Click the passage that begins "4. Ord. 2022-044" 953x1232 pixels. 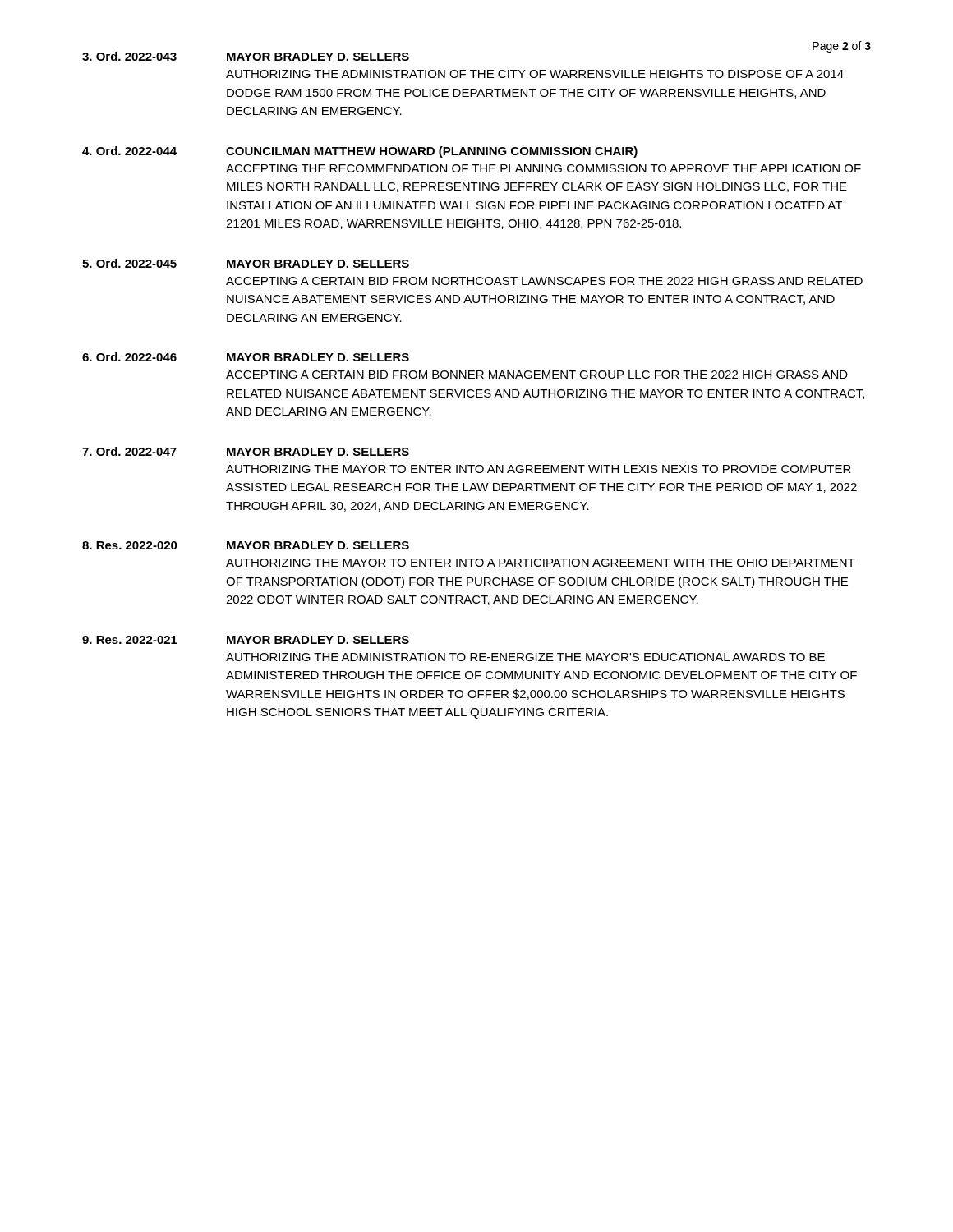coord(476,188)
